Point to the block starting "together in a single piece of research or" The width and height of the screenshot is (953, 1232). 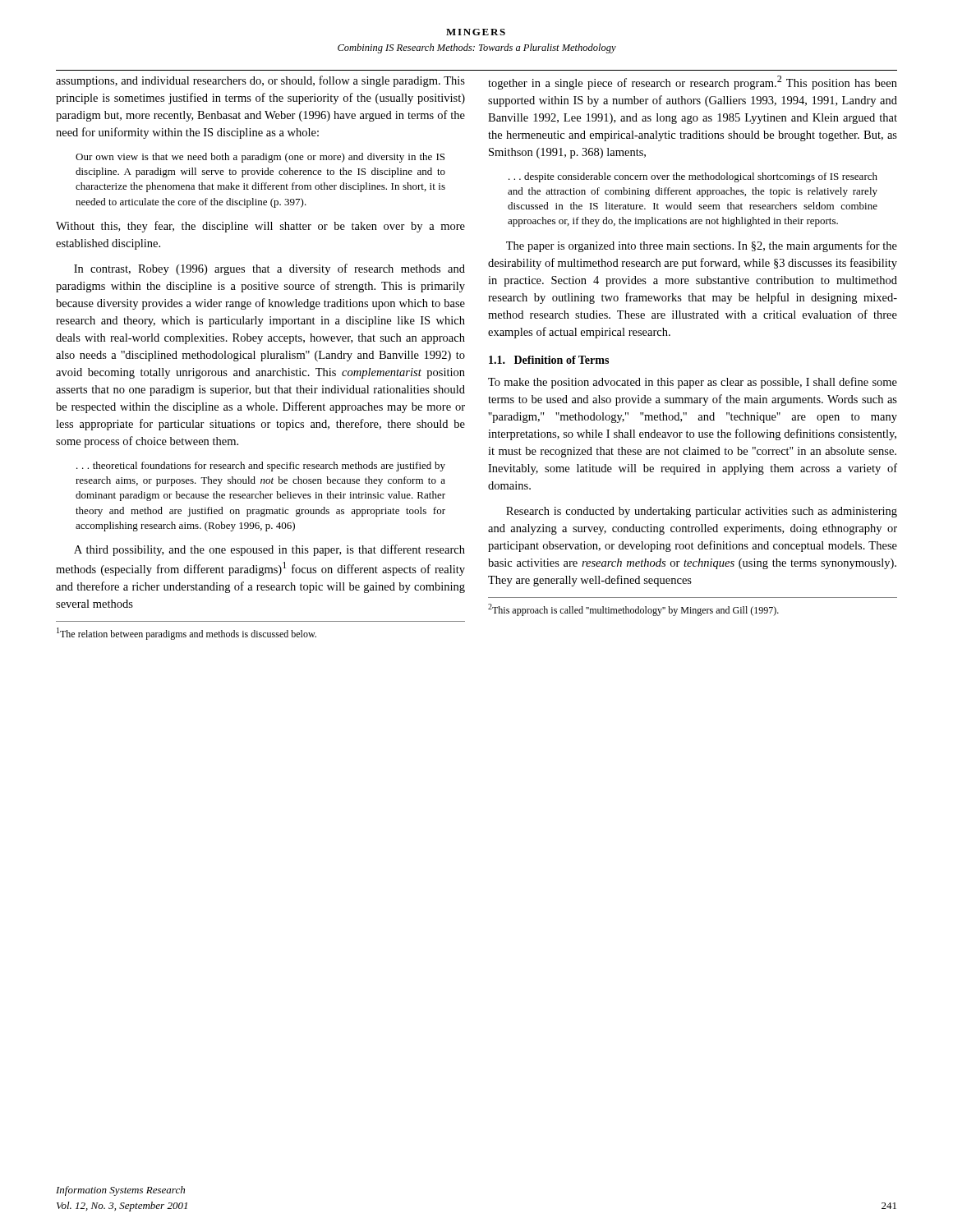[x=693, y=117]
